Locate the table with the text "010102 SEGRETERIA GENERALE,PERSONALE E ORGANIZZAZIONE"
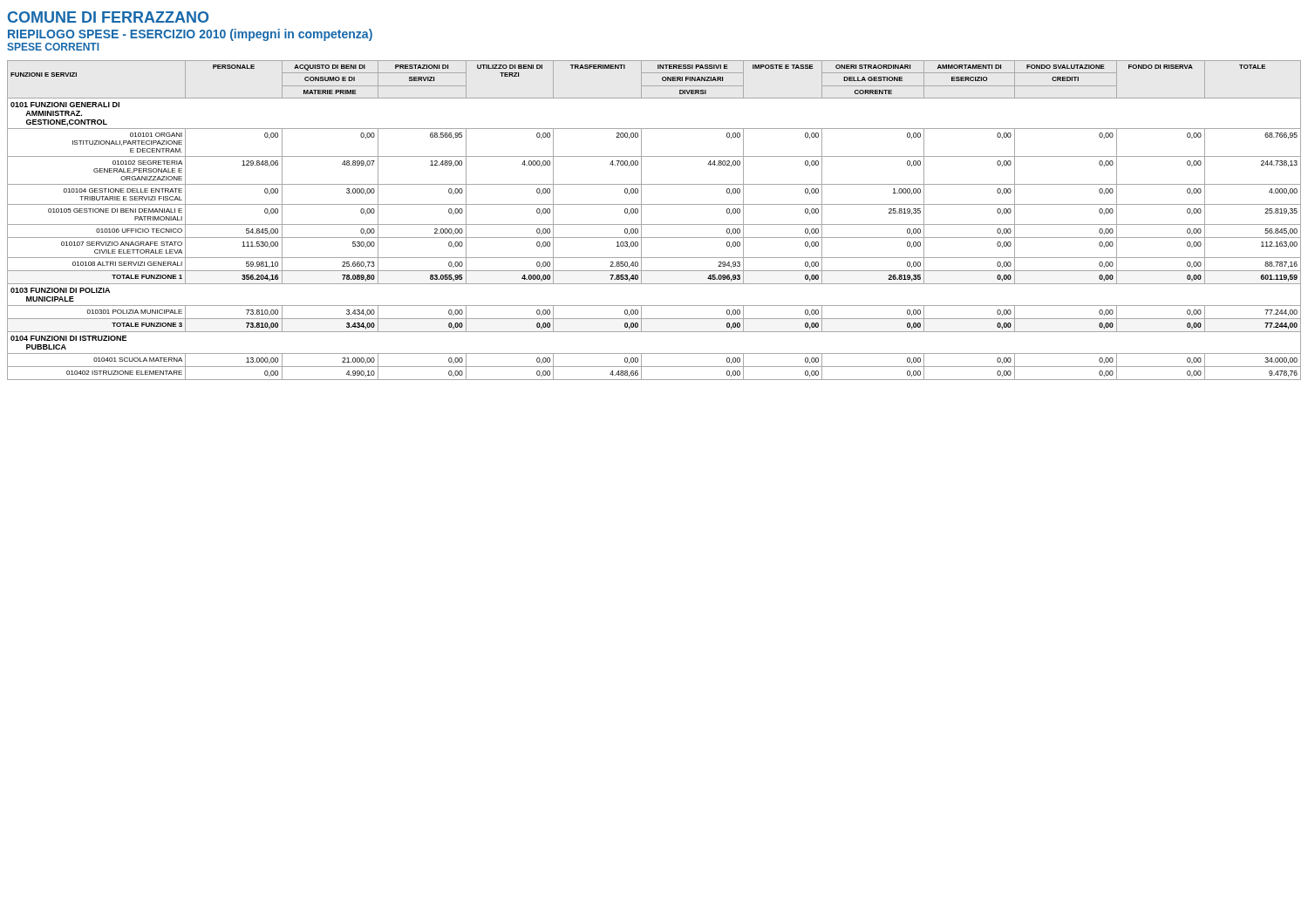 click(x=654, y=220)
